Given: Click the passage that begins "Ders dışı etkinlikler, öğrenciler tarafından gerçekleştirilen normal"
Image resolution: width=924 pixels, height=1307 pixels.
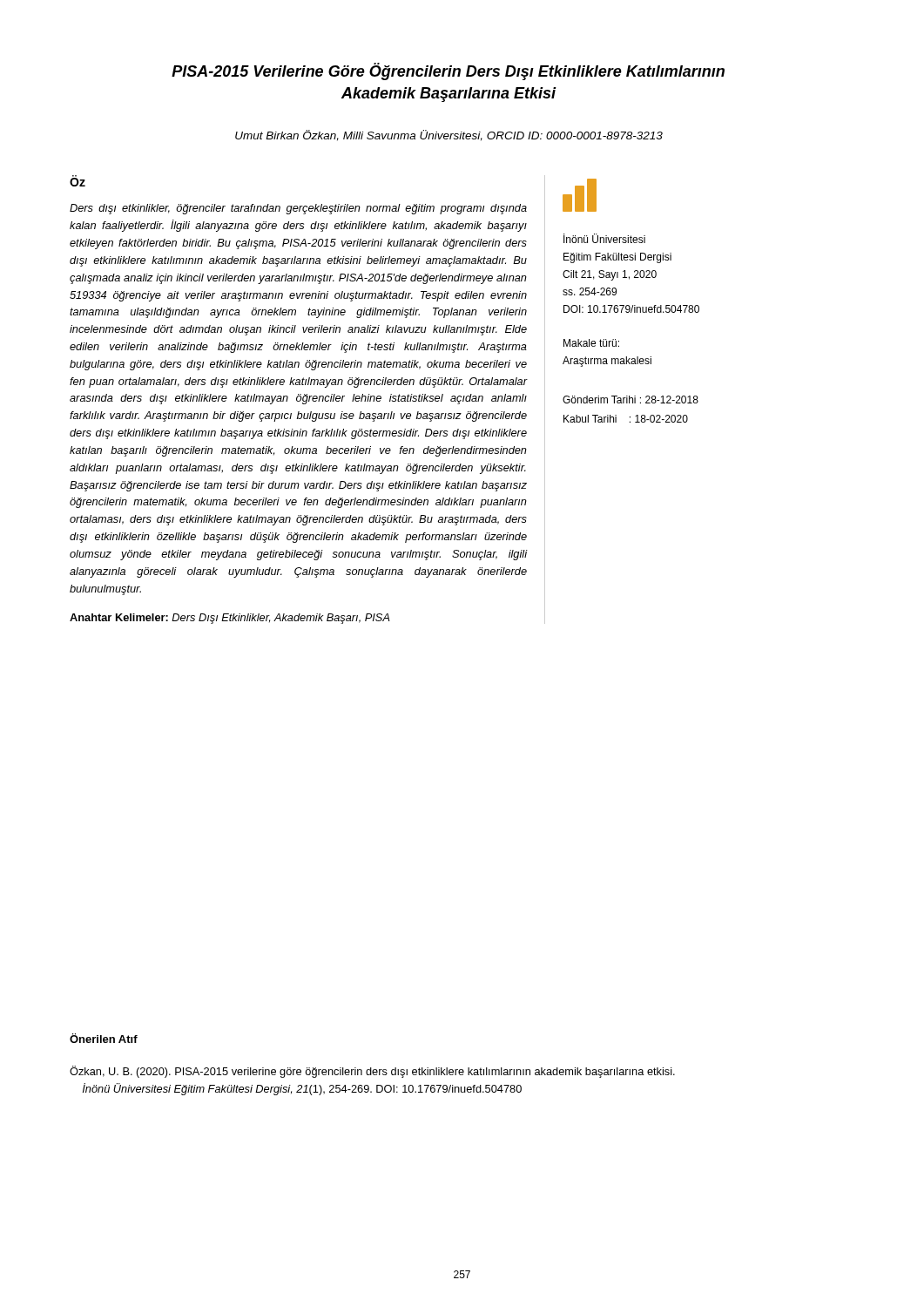Looking at the screenshot, I should click(298, 398).
